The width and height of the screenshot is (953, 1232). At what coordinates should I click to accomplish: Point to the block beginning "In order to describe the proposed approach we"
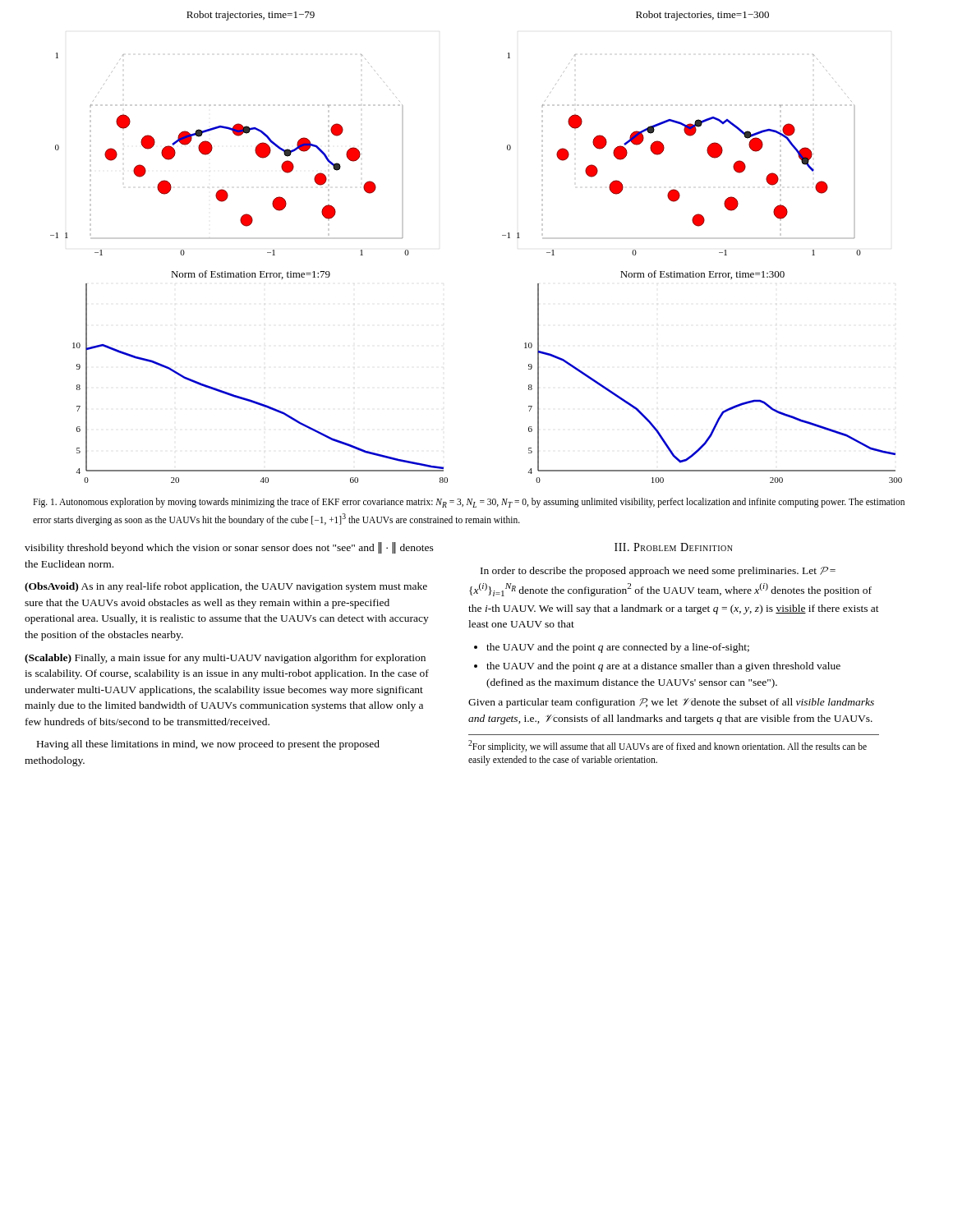[x=674, y=597]
